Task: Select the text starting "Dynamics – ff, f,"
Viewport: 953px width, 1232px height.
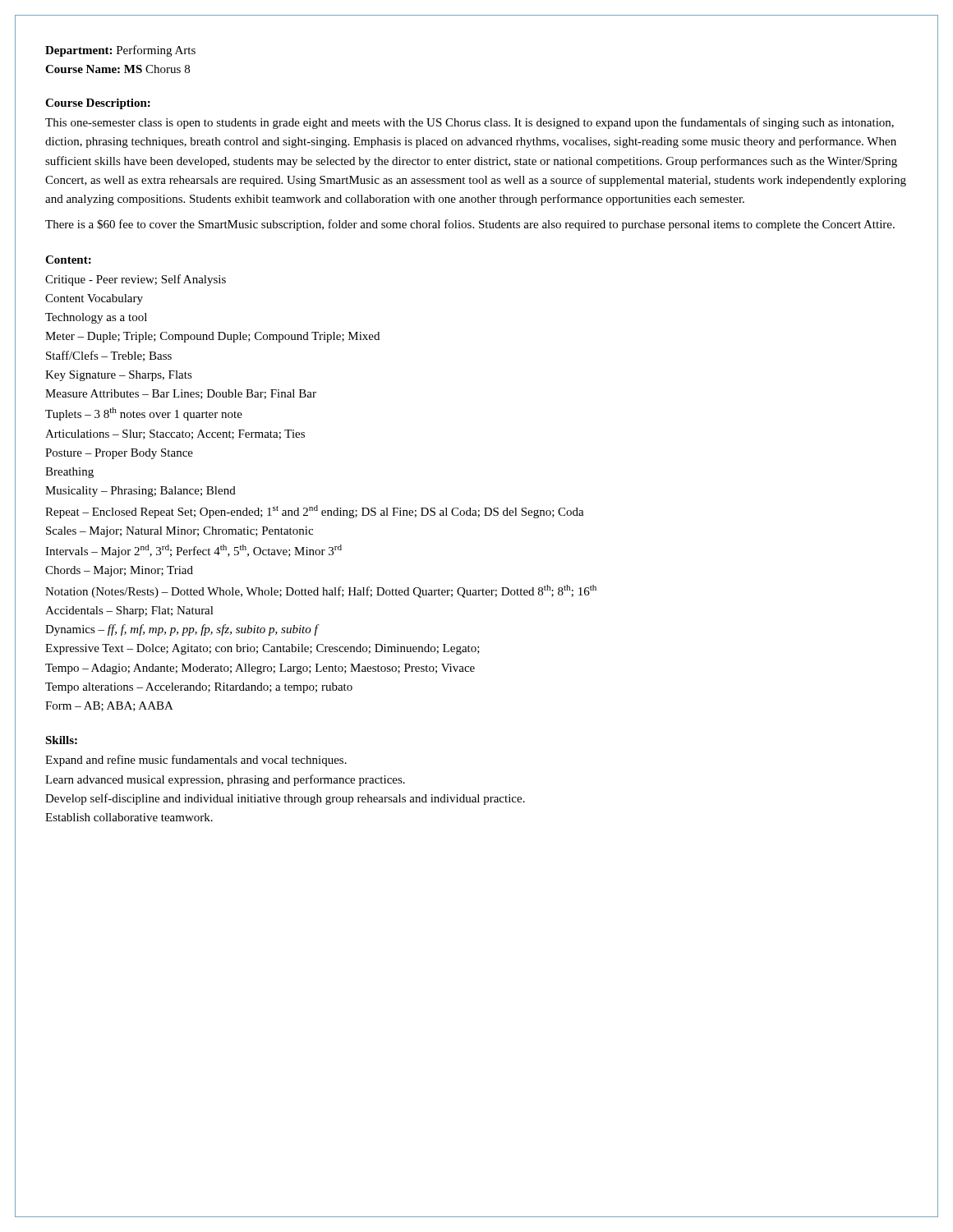Action: point(181,629)
